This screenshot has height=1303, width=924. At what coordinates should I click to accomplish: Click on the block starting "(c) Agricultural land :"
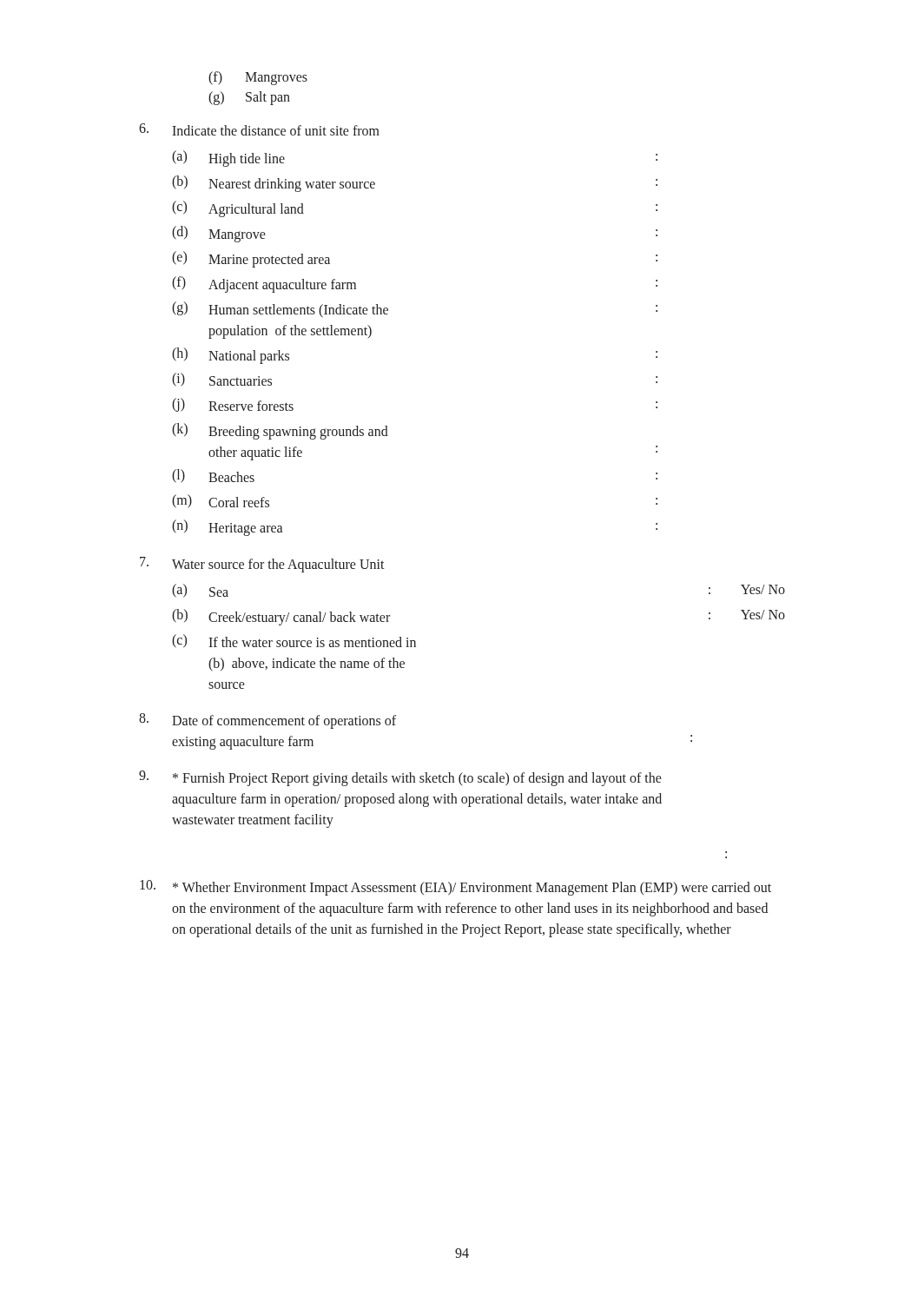pyautogui.click(x=249, y=209)
